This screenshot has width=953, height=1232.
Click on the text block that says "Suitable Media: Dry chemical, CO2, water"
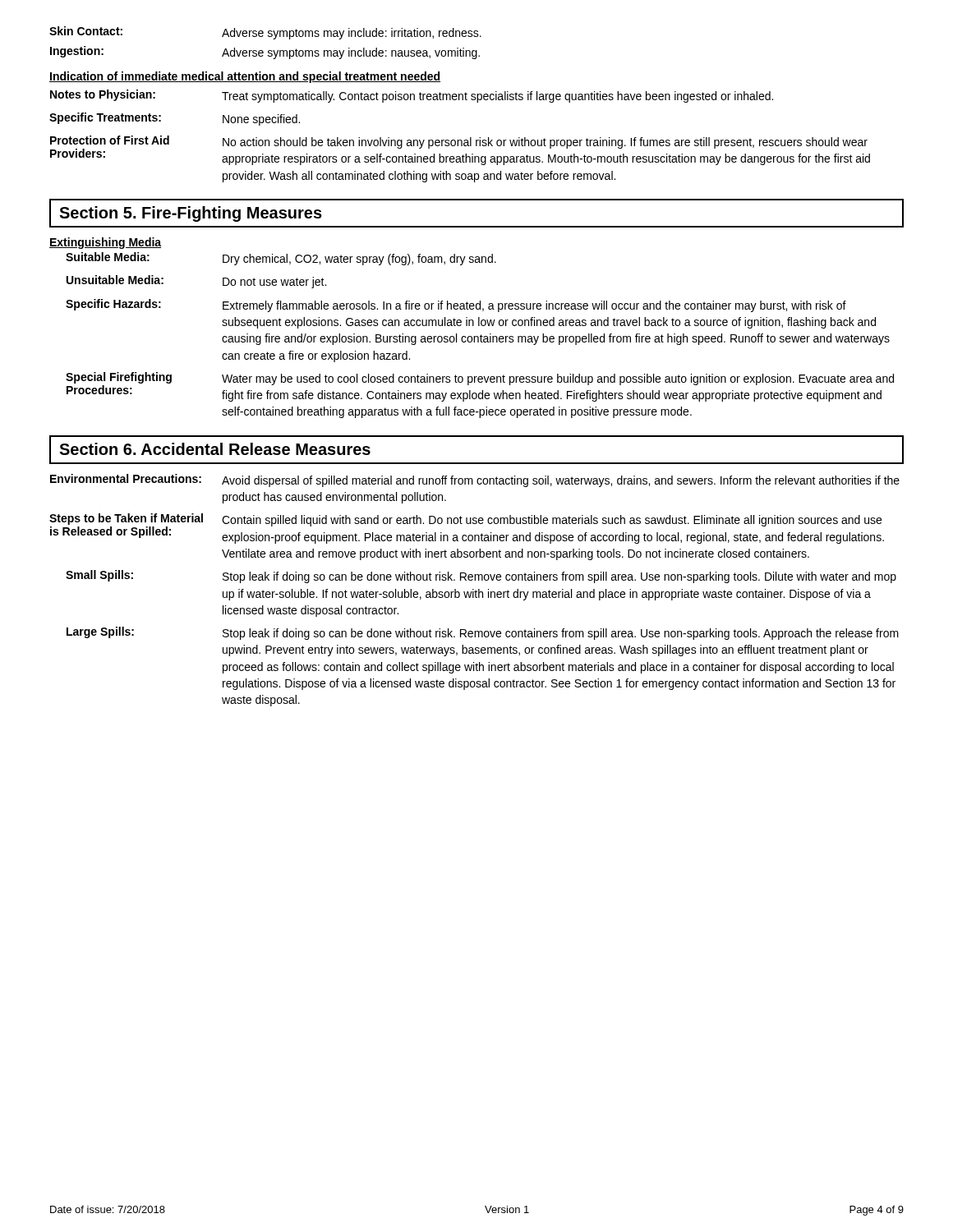click(476, 259)
